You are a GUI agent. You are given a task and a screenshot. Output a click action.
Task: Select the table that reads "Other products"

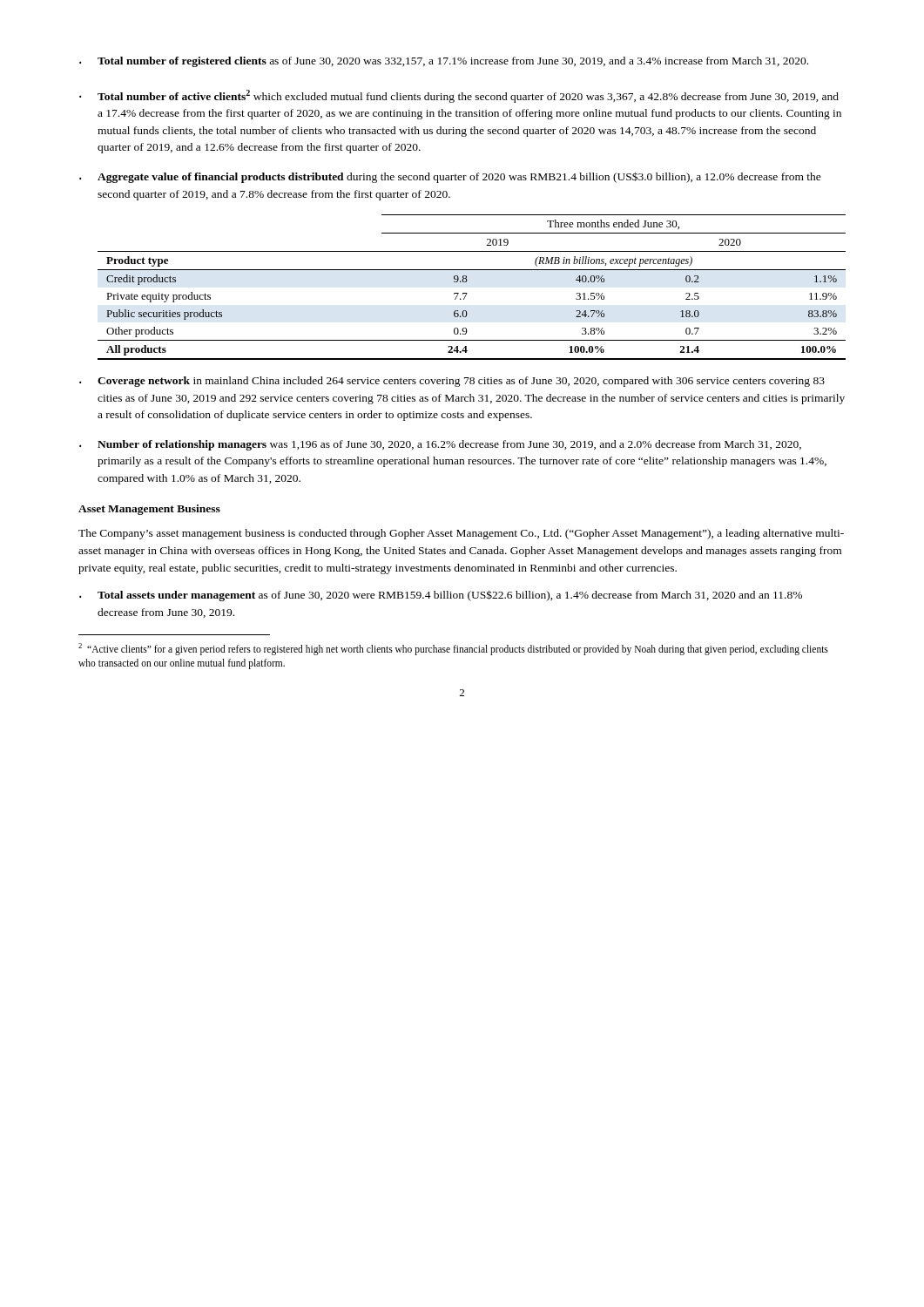(472, 287)
